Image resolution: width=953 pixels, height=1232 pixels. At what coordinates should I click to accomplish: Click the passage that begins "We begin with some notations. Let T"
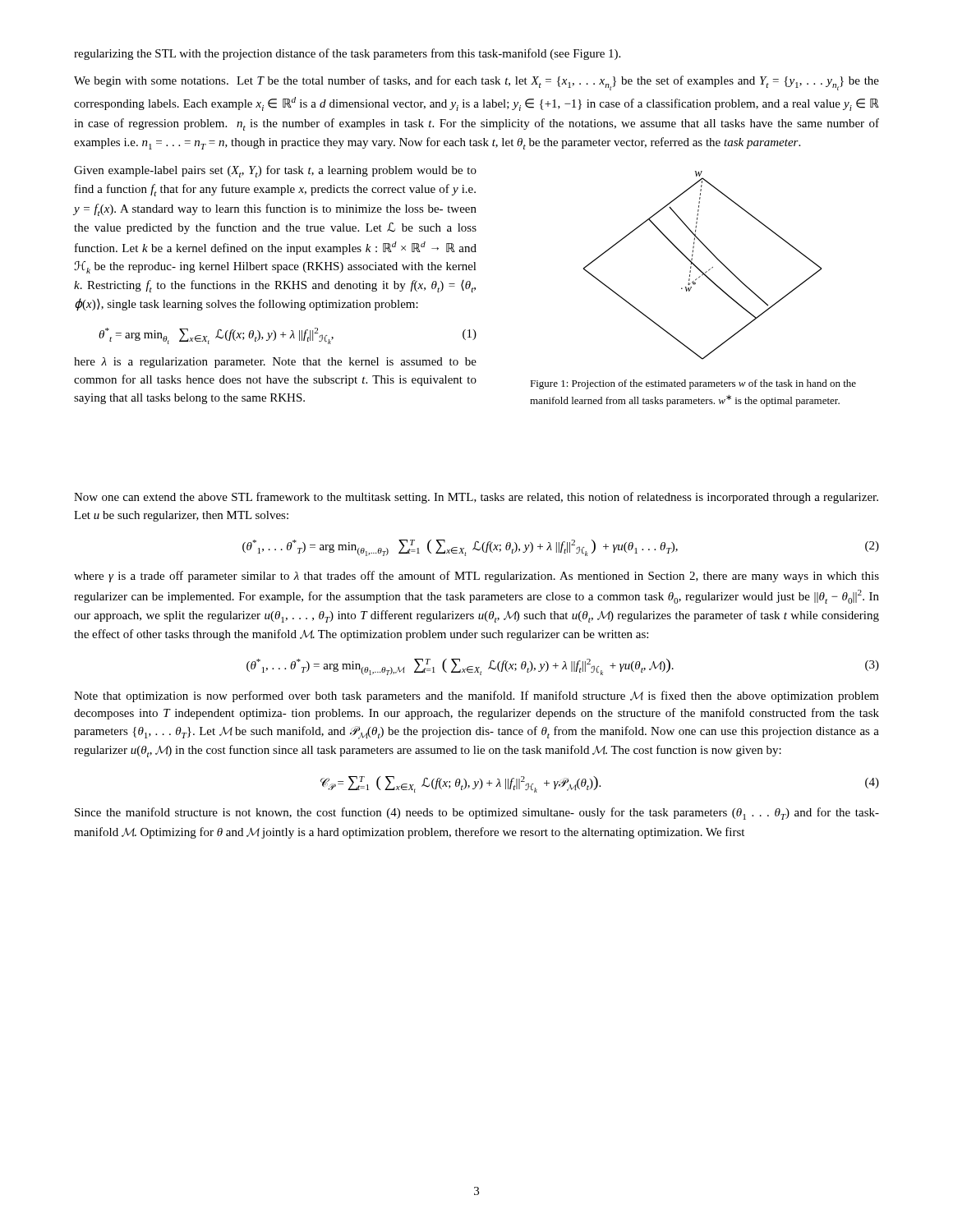(476, 112)
